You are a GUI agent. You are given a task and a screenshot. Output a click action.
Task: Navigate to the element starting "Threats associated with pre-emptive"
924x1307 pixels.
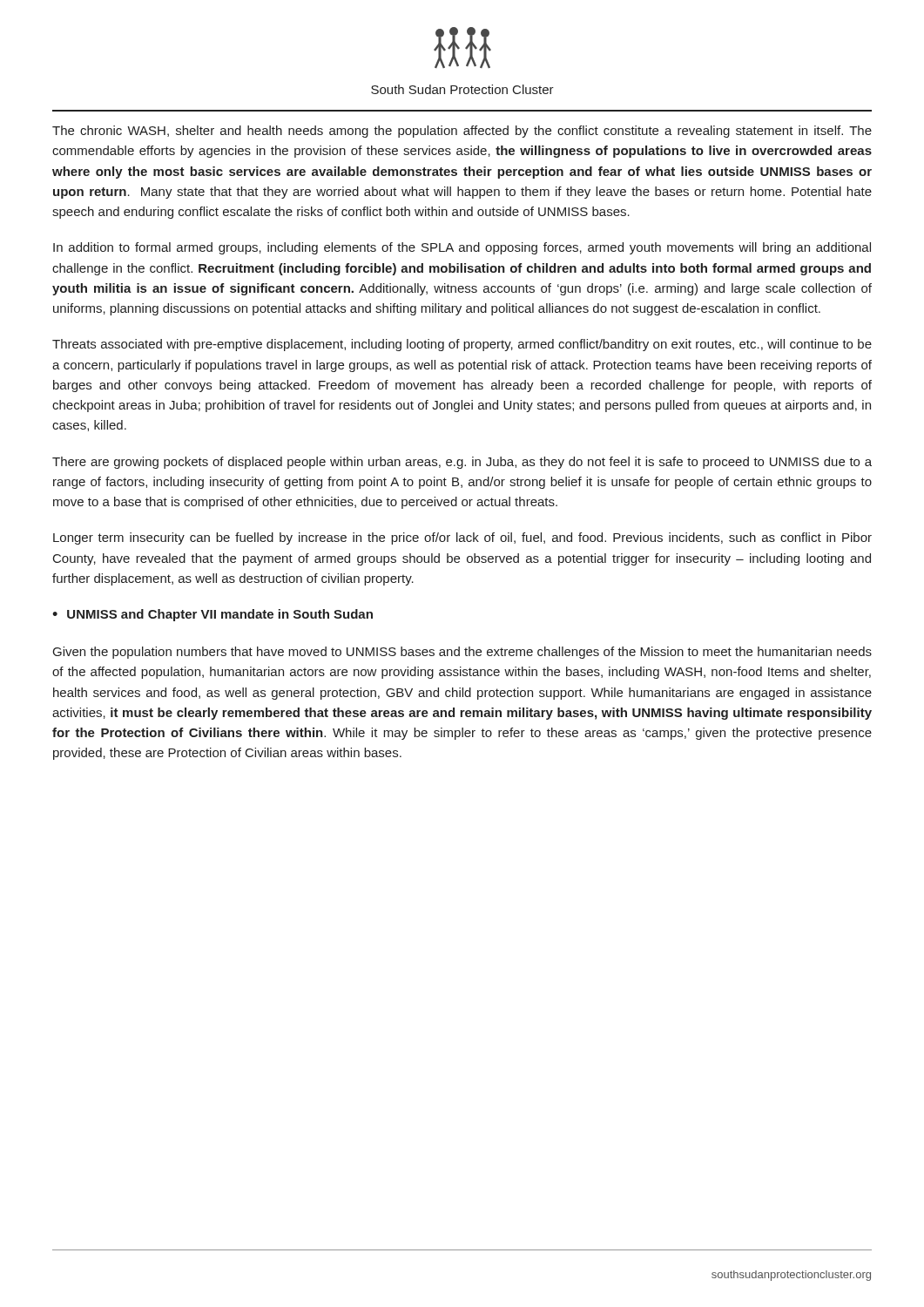click(462, 384)
